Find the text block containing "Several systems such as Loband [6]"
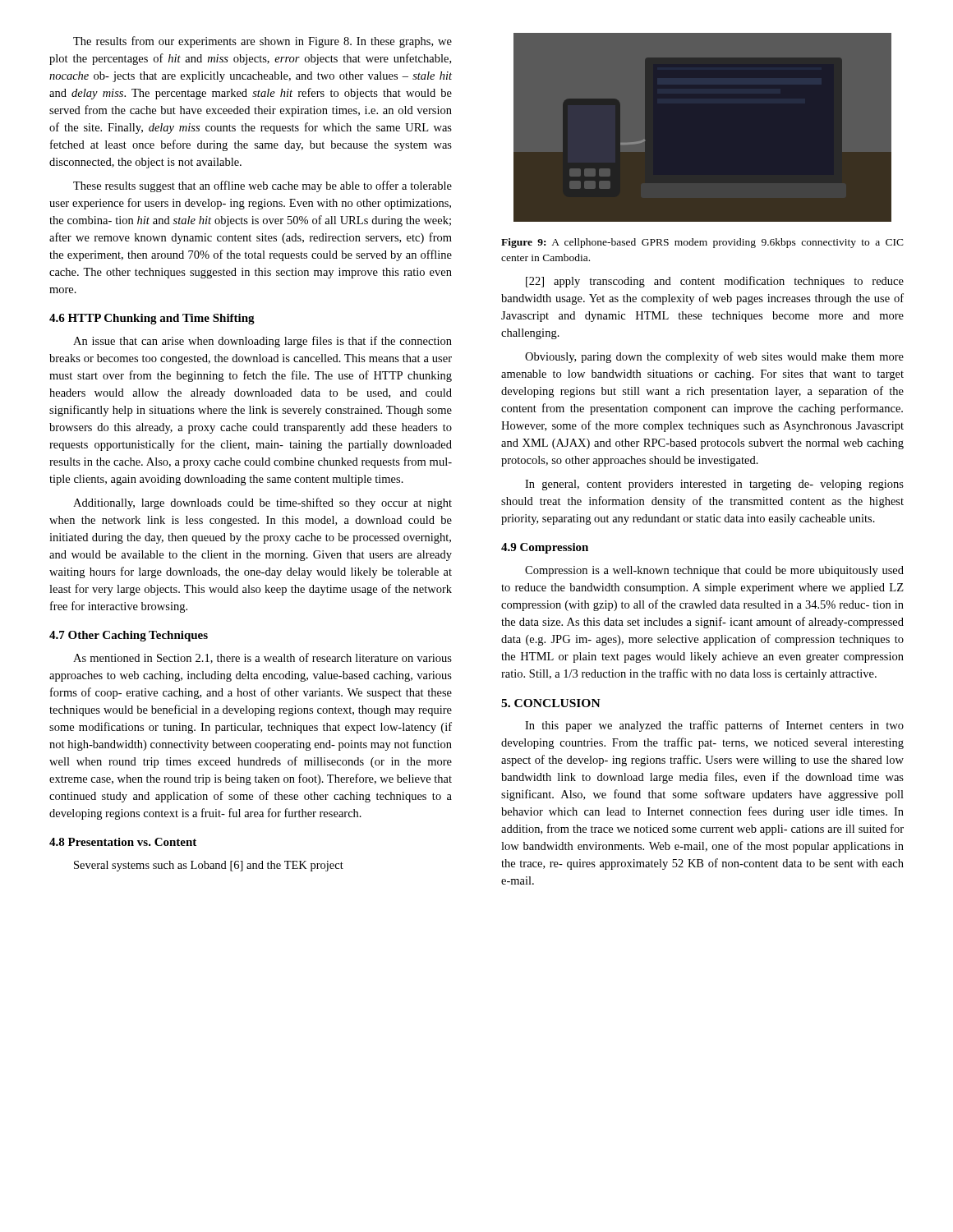Screen dimensions: 1232x953 click(251, 865)
